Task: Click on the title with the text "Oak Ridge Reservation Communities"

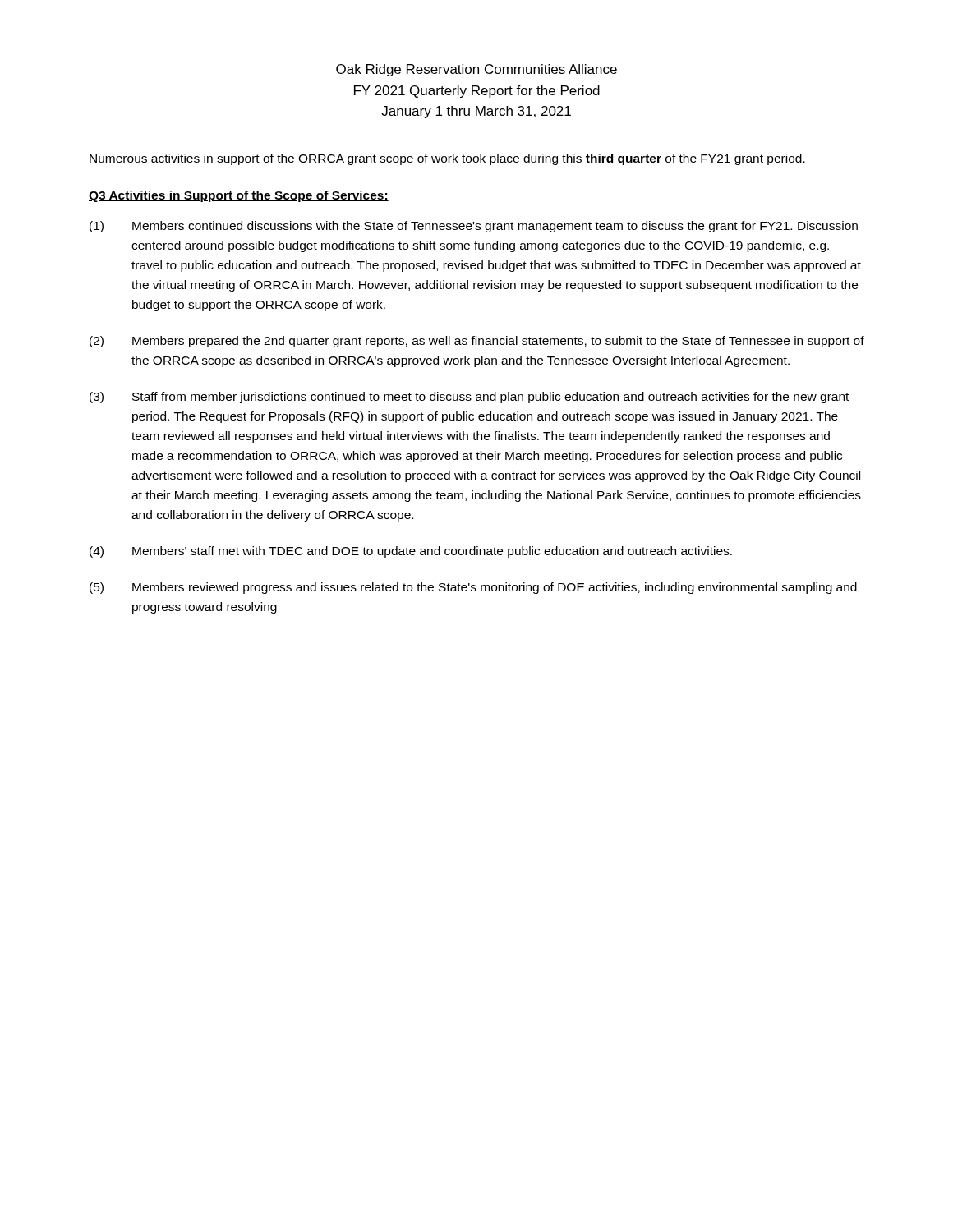Action: [x=476, y=90]
